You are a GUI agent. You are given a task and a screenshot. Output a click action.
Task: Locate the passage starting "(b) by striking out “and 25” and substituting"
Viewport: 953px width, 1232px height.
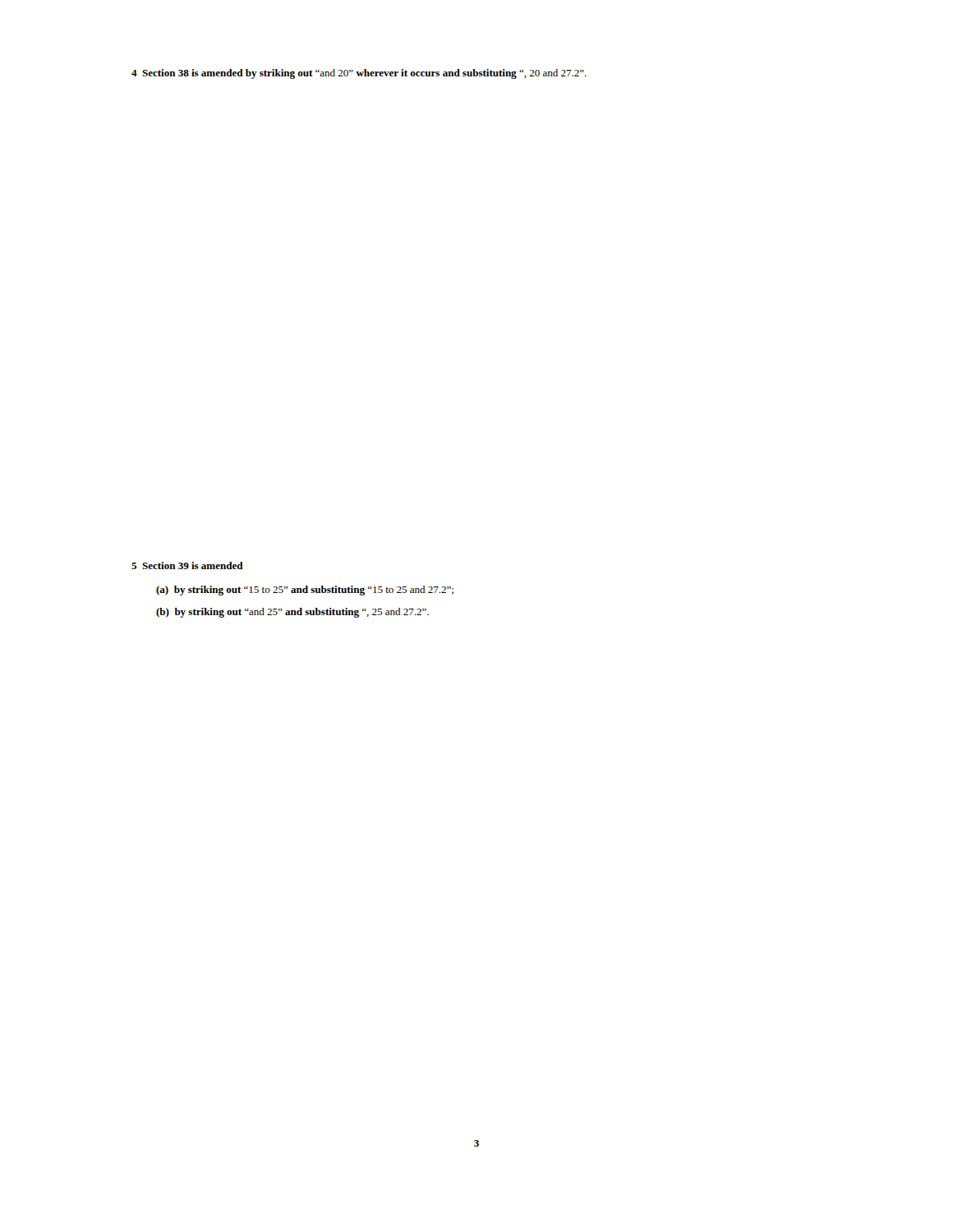[292, 613]
